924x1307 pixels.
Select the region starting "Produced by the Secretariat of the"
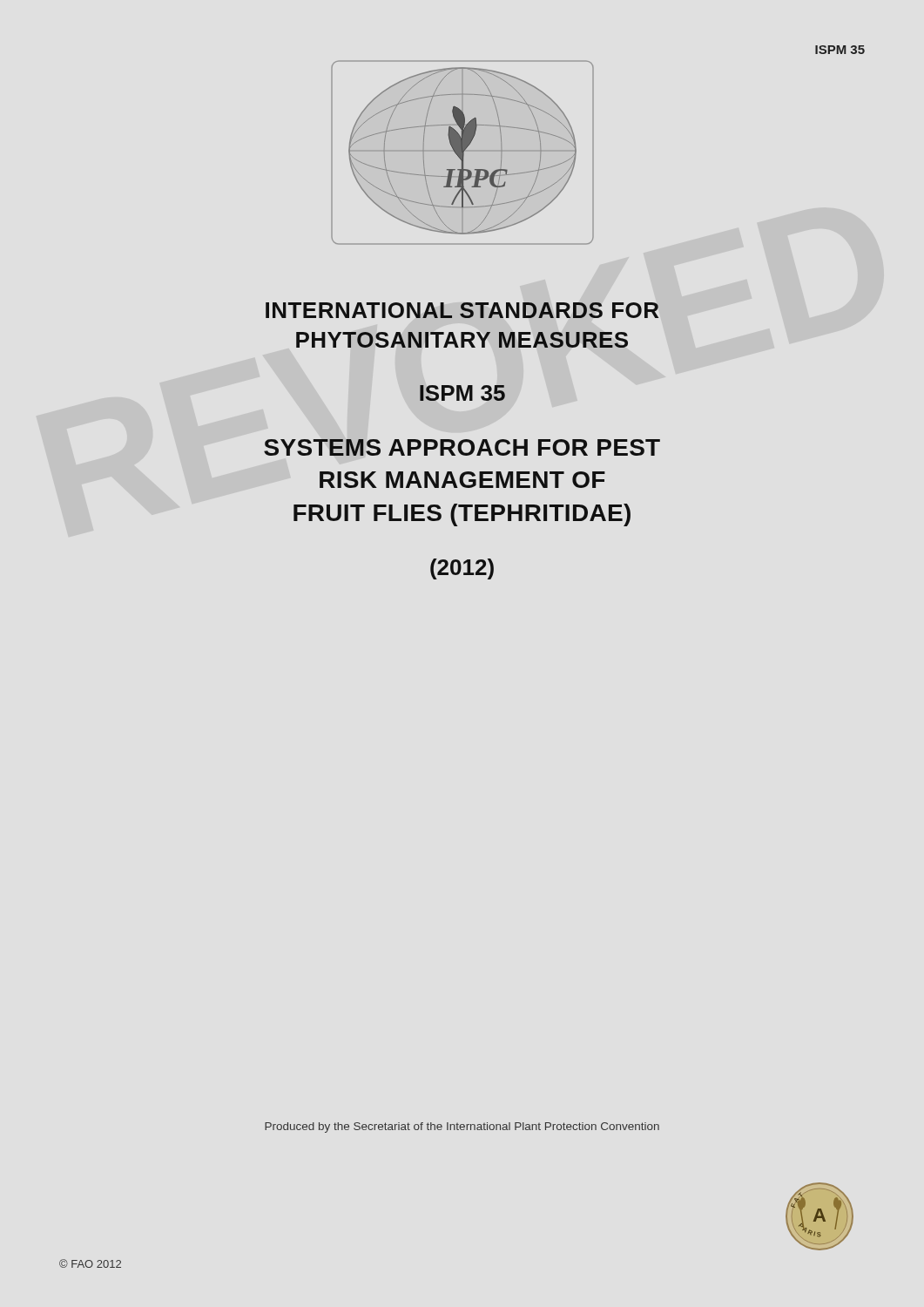[x=462, y=1126]
